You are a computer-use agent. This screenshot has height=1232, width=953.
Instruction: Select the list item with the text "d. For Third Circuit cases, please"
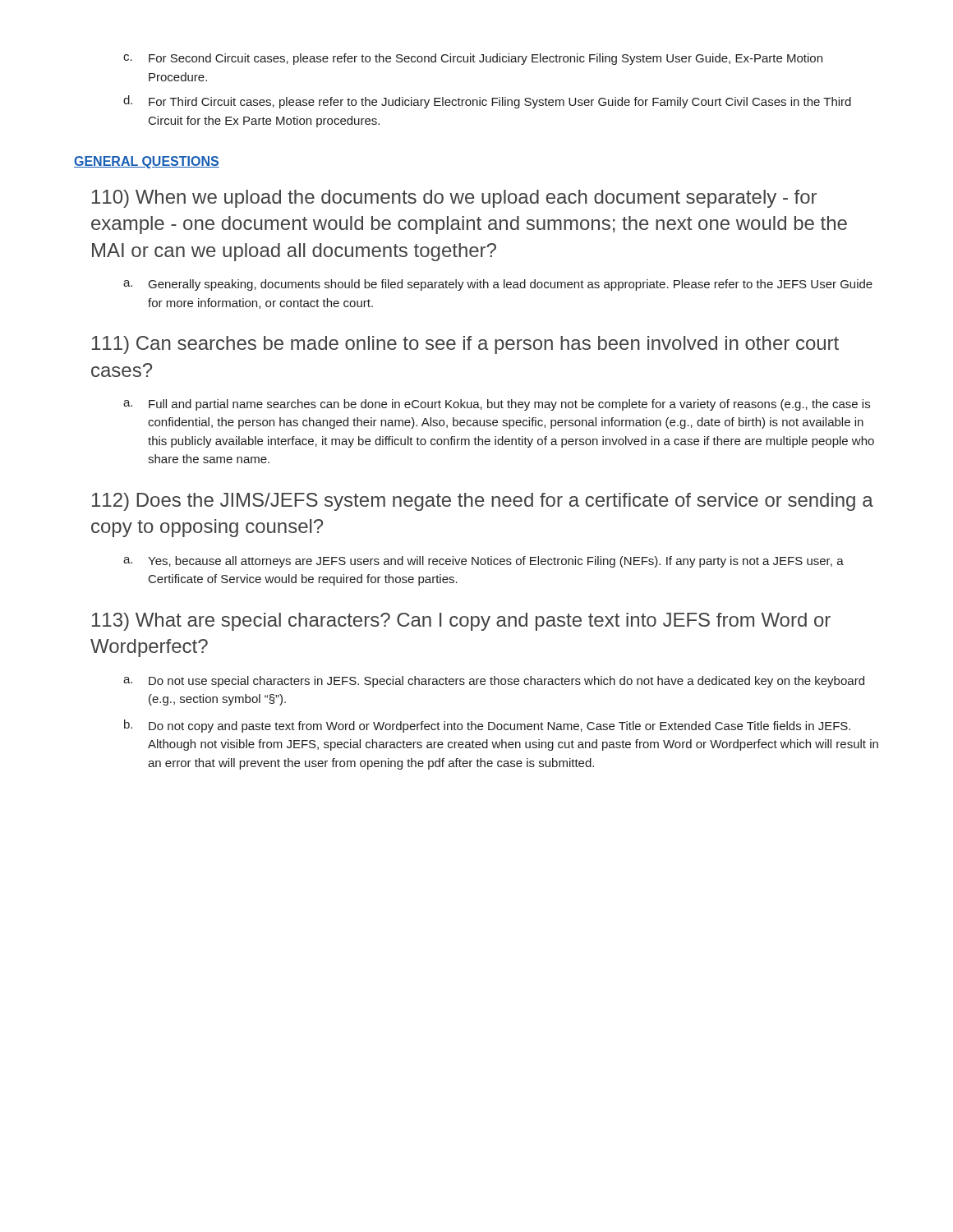(501, 111)
